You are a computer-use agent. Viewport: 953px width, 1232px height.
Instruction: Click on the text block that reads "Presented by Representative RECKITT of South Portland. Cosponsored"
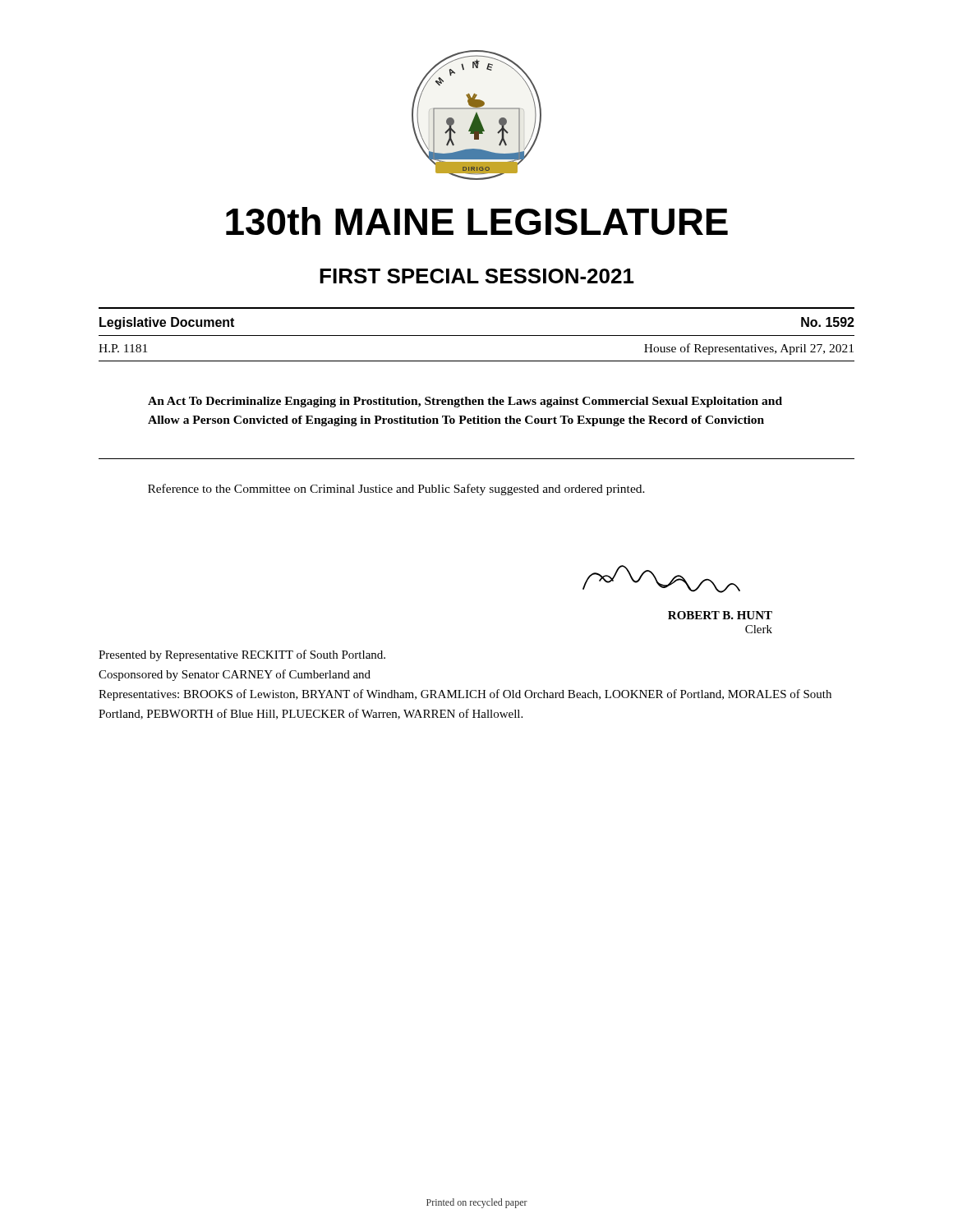pyautogui.click(x=465, y=684)
